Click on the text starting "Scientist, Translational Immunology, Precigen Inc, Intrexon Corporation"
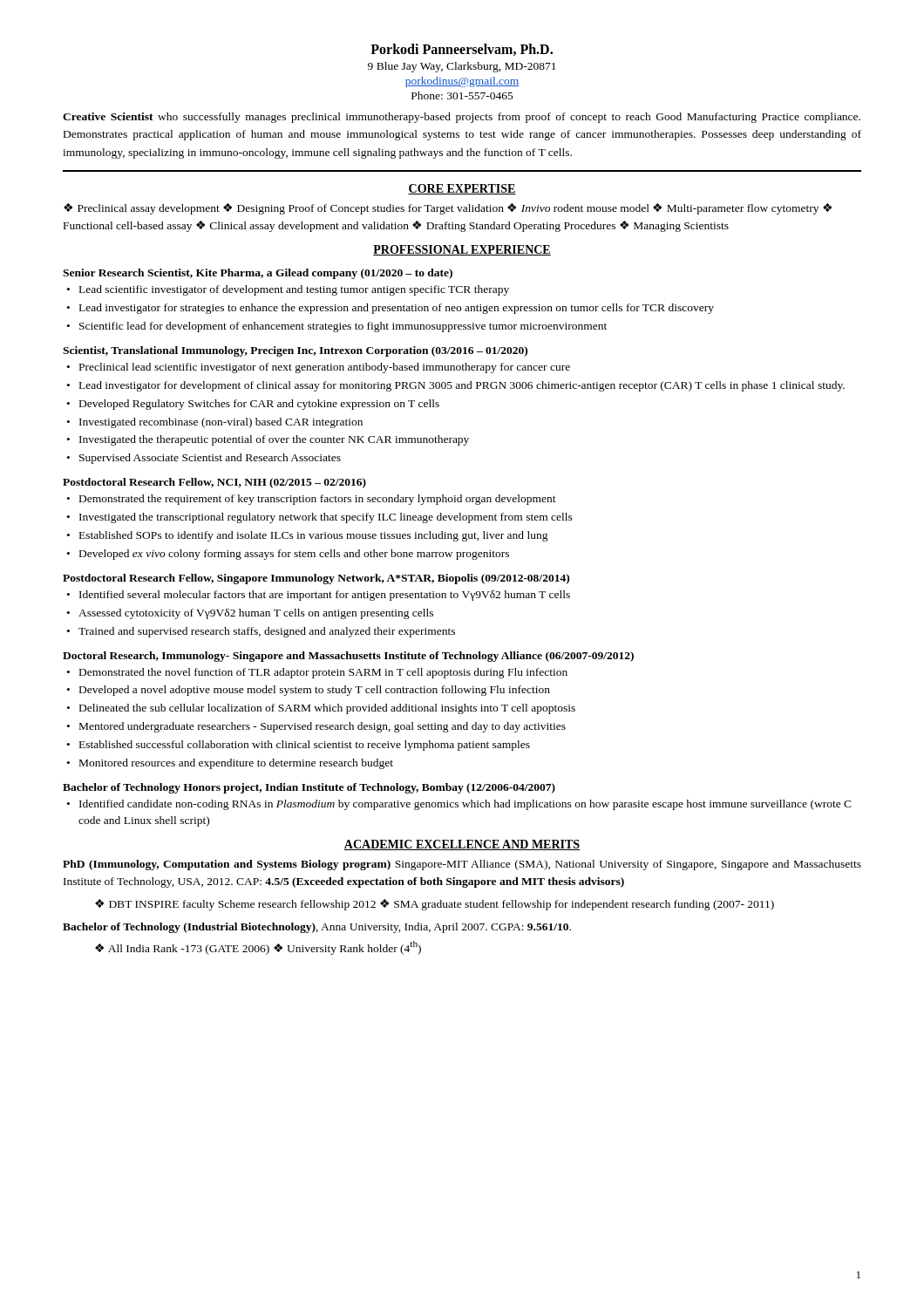 tap(295, 350)
